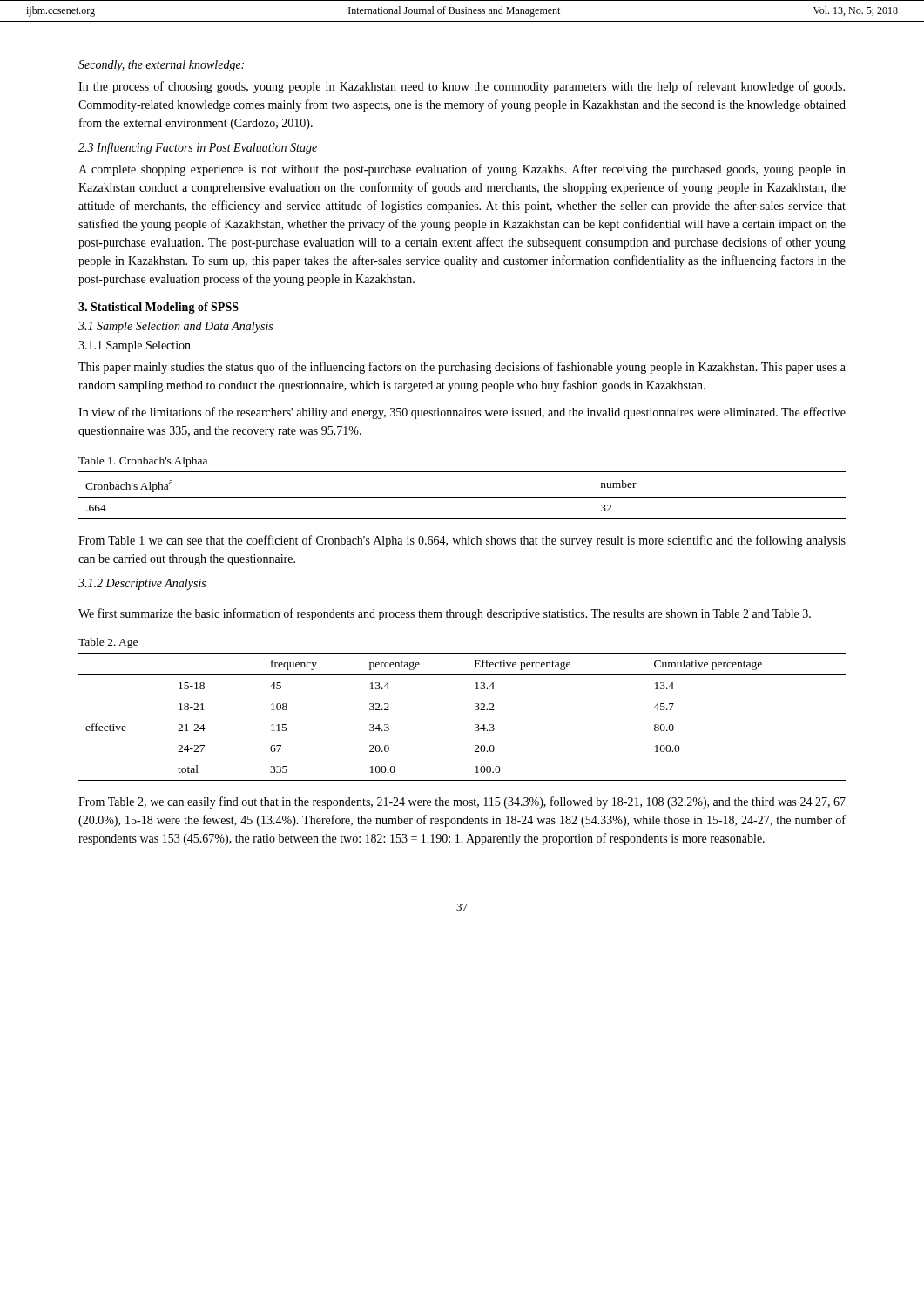Navigate to the block starting "Table 1. Cronbach's Alphaa"

tap(143, 460)
